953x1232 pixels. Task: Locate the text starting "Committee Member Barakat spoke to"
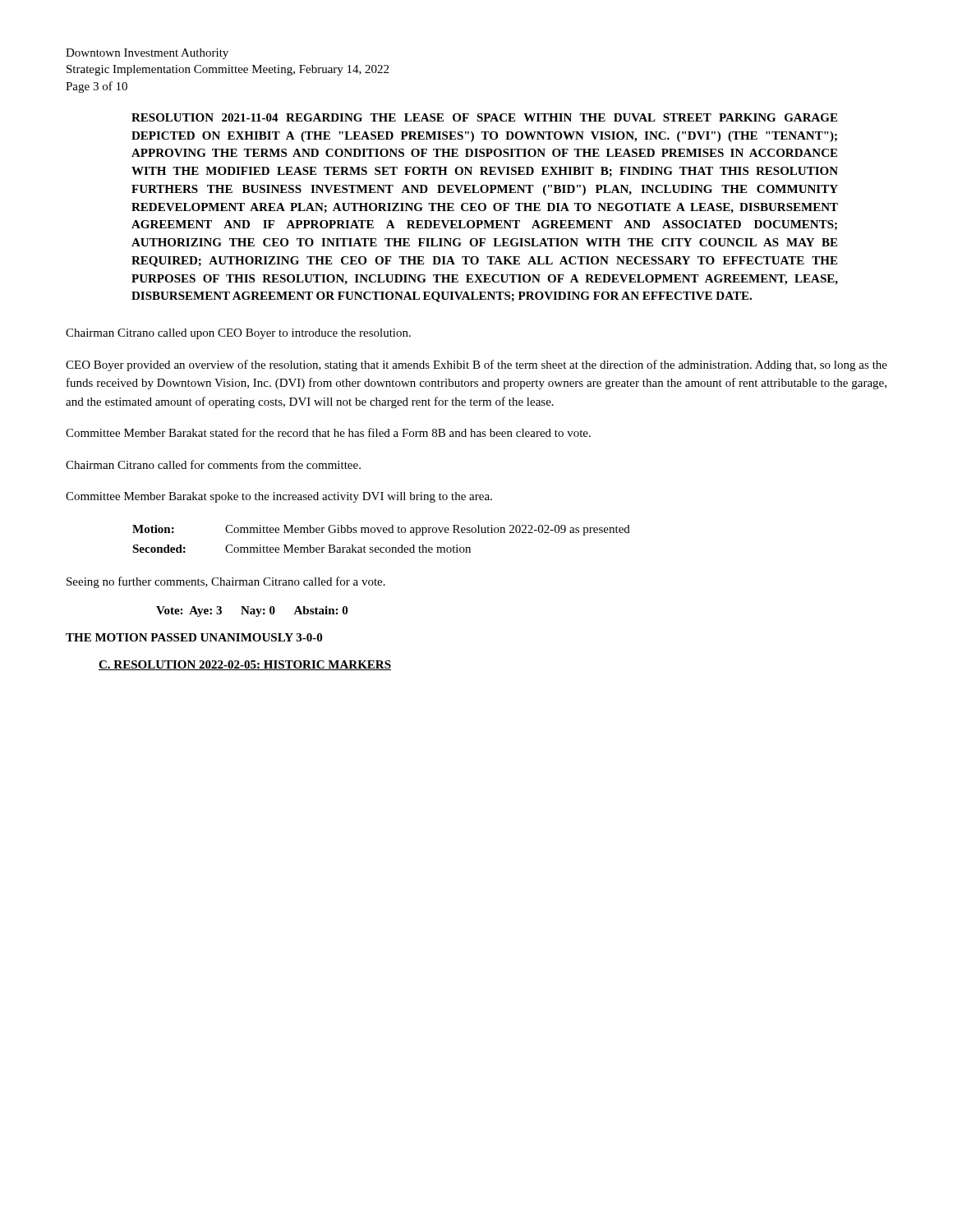(279, 496)
